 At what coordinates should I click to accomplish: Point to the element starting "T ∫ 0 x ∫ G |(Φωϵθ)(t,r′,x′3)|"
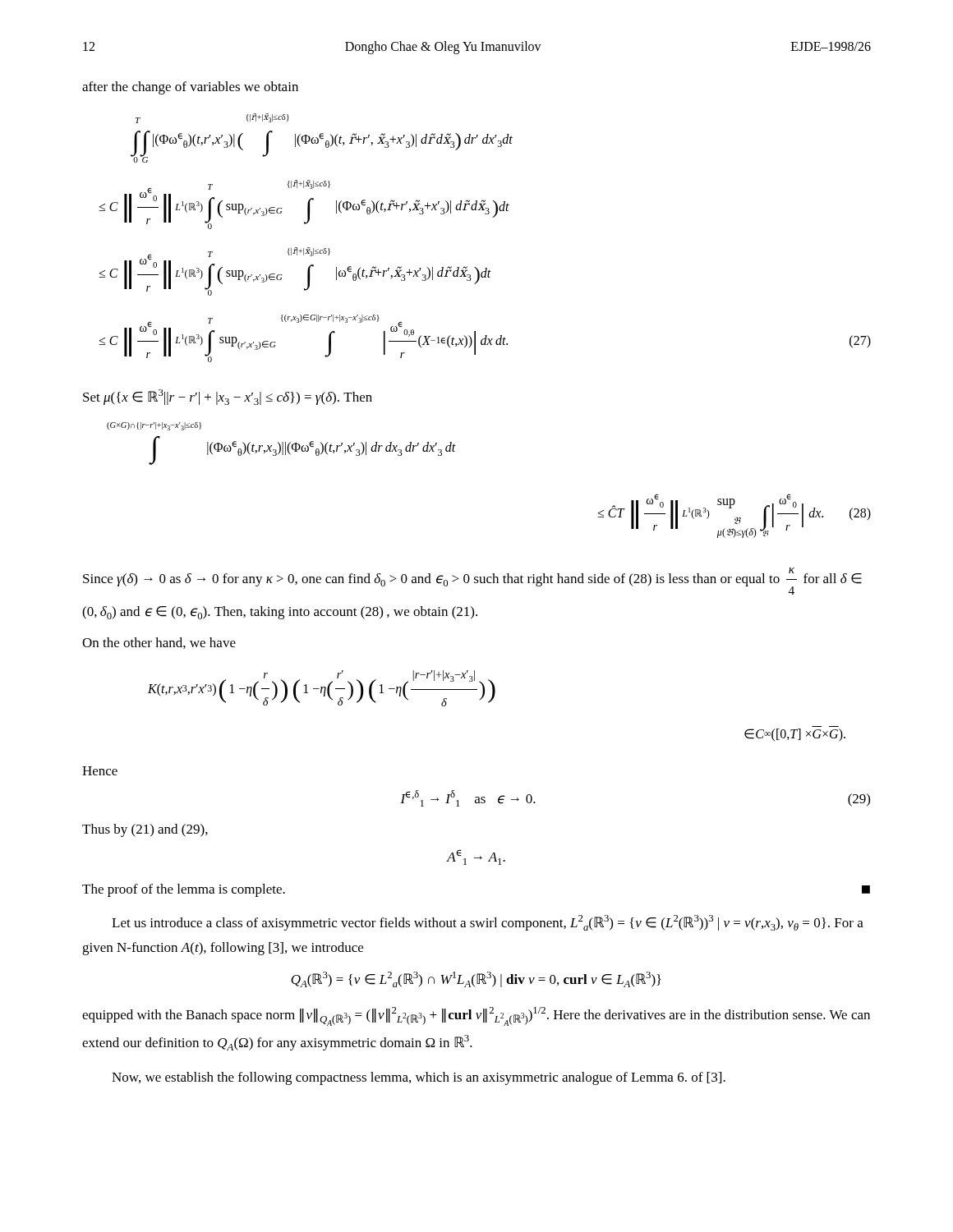[x=476, y=240]
